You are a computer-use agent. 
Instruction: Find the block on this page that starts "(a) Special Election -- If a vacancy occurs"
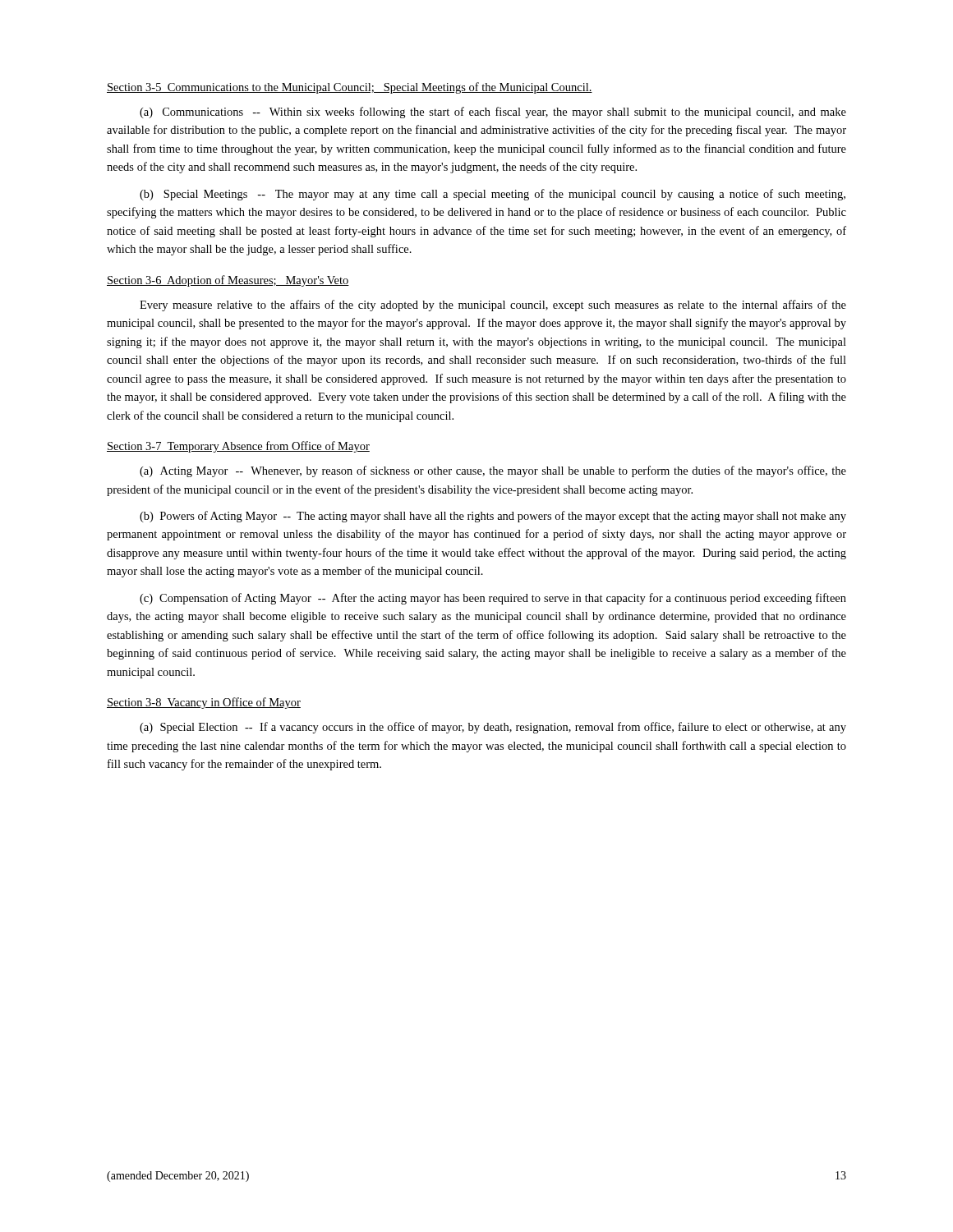476,745
